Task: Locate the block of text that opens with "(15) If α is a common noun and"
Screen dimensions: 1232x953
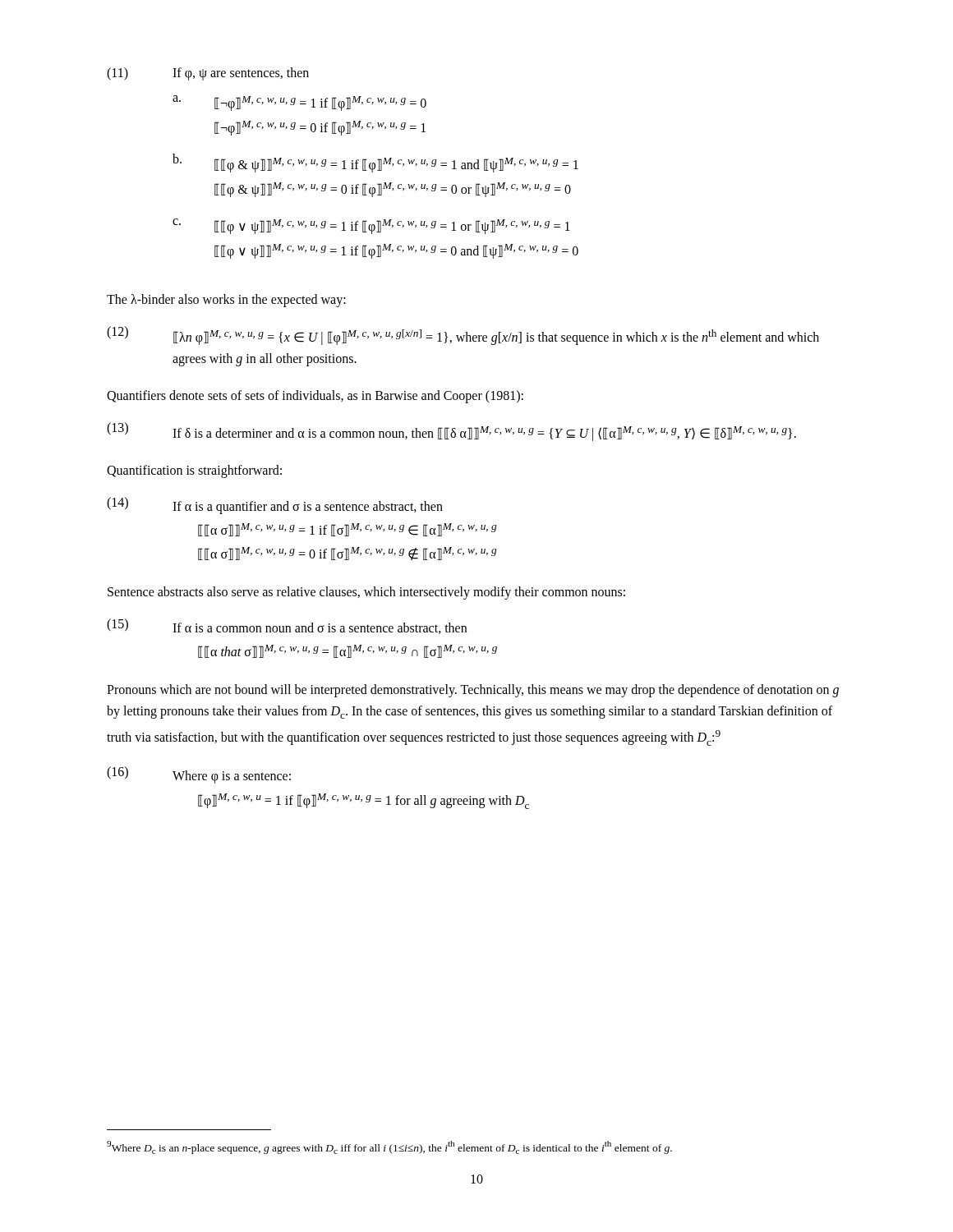Action: click(476, 640)
